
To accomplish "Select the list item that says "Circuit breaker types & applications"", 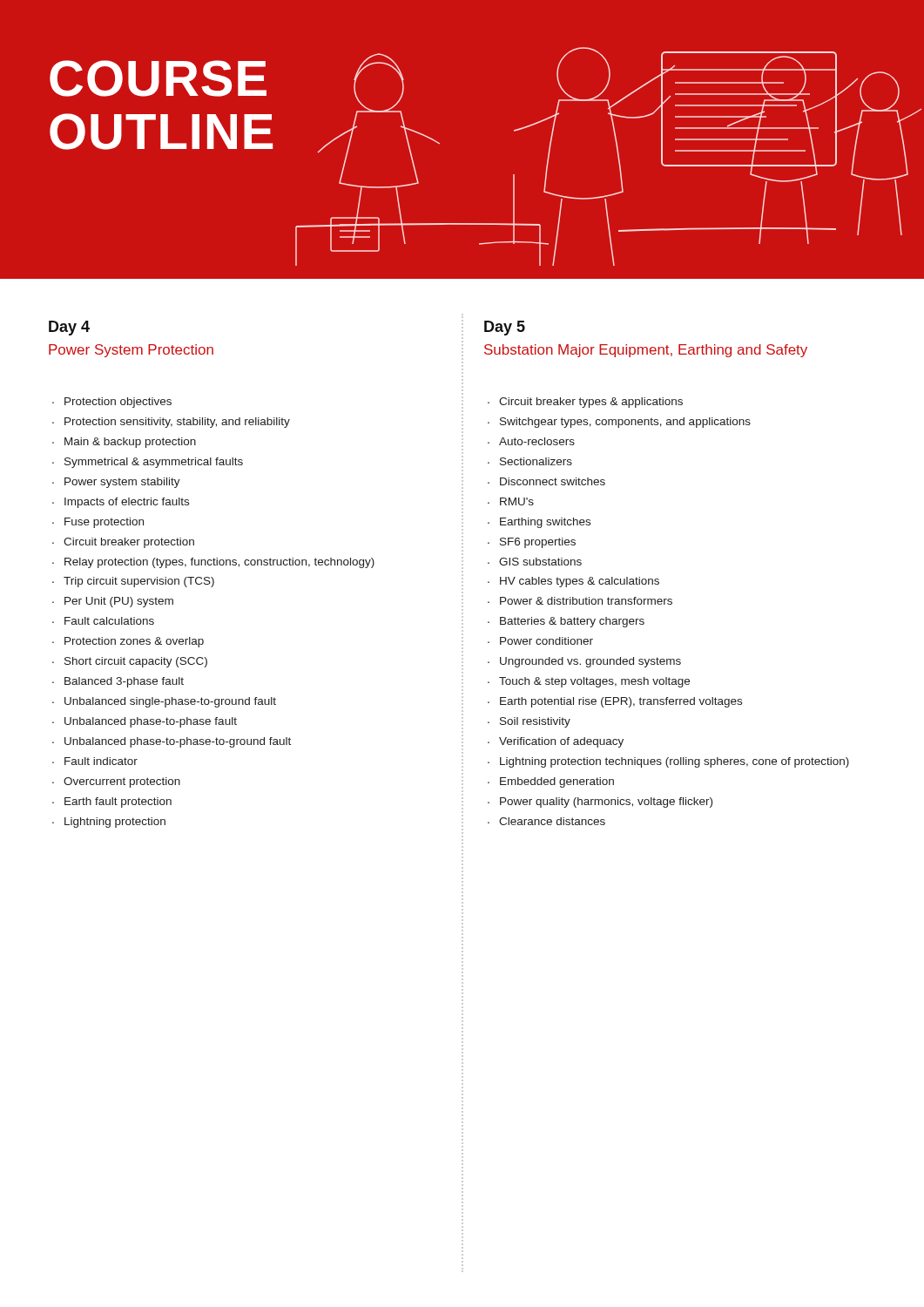I will 591,401.
